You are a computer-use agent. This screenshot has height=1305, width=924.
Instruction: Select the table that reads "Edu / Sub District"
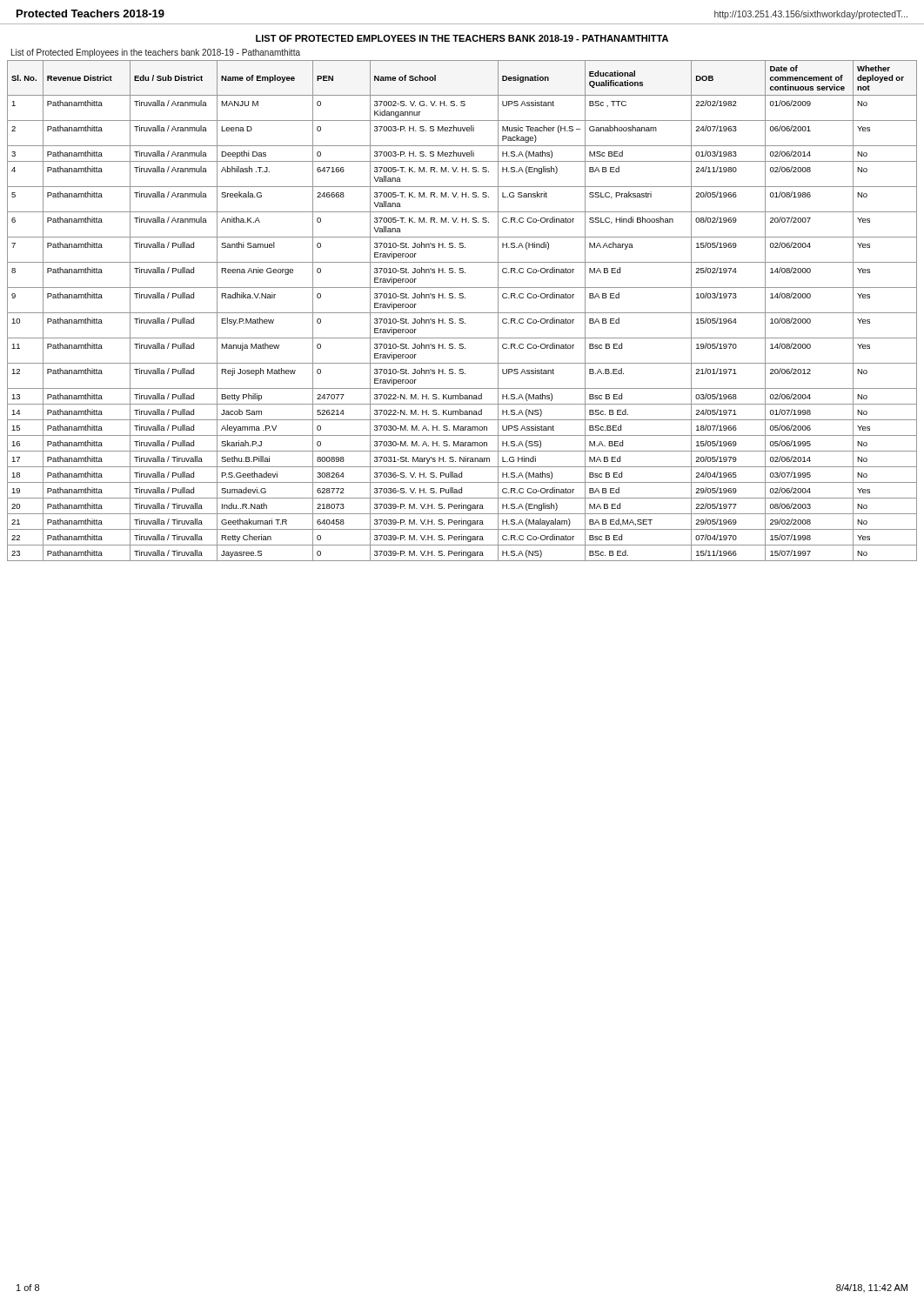(462, 311)
